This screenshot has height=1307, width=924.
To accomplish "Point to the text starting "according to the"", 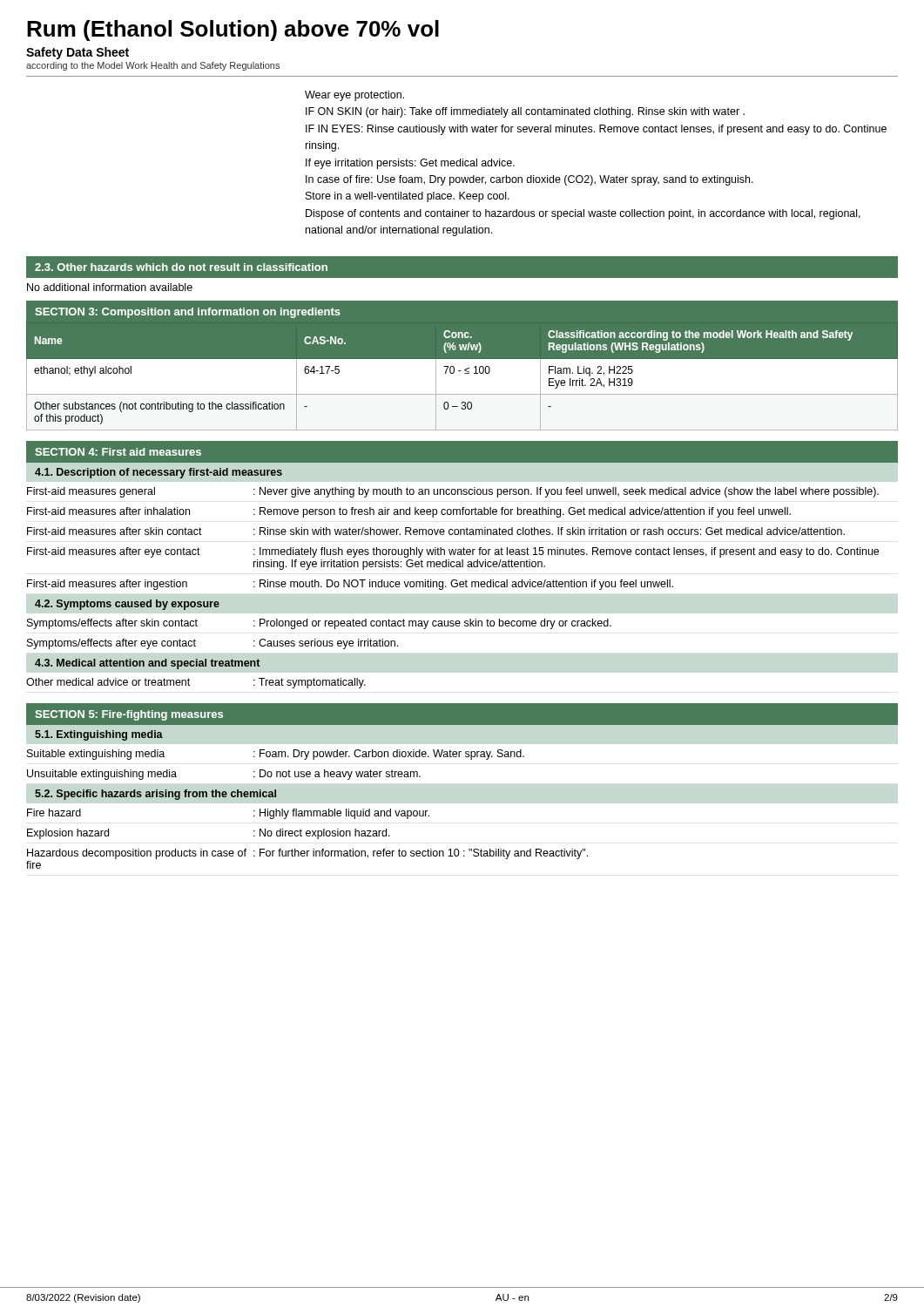I will coord(153,65).
